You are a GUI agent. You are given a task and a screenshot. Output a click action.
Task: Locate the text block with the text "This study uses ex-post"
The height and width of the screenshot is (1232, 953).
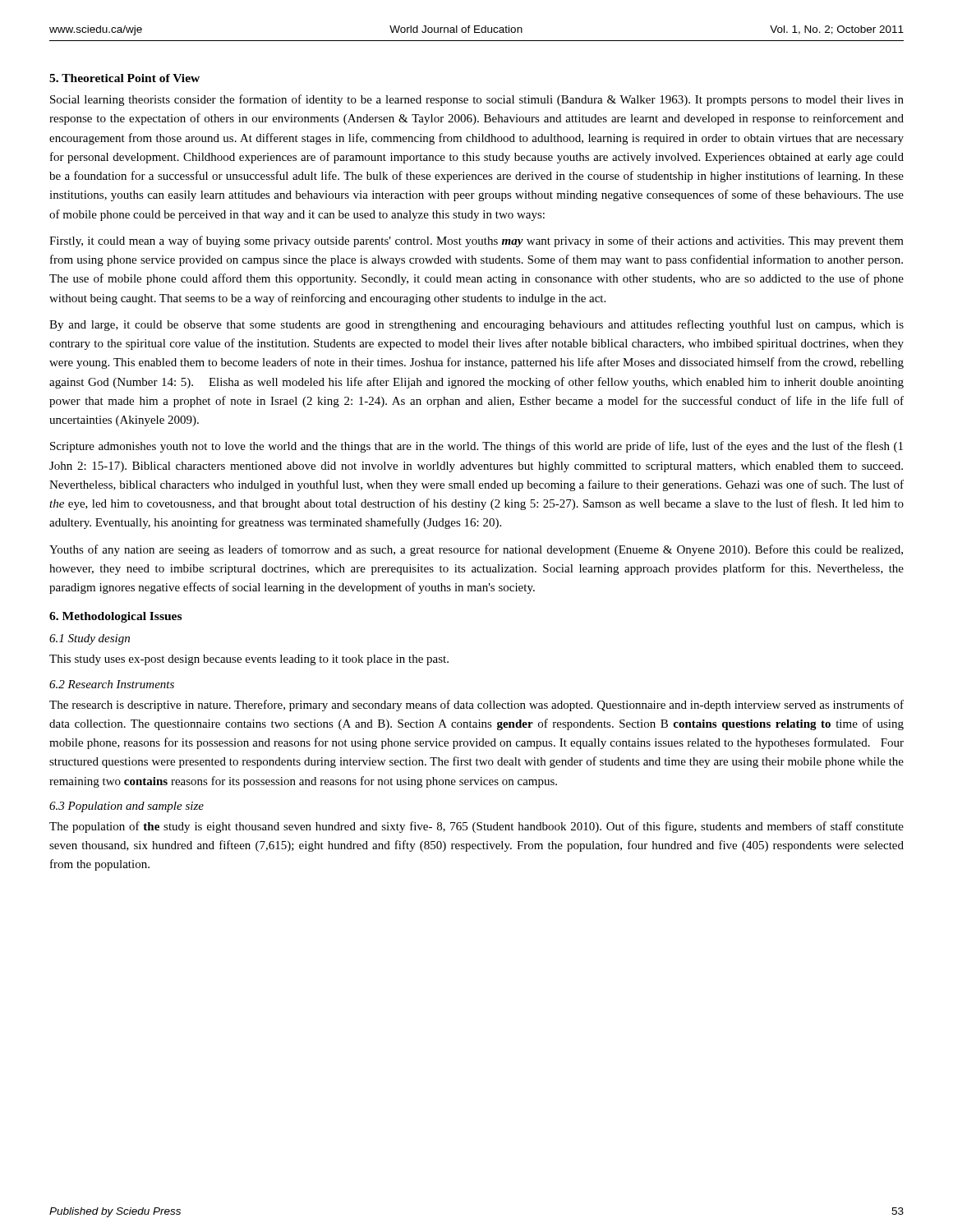[249, 660]
